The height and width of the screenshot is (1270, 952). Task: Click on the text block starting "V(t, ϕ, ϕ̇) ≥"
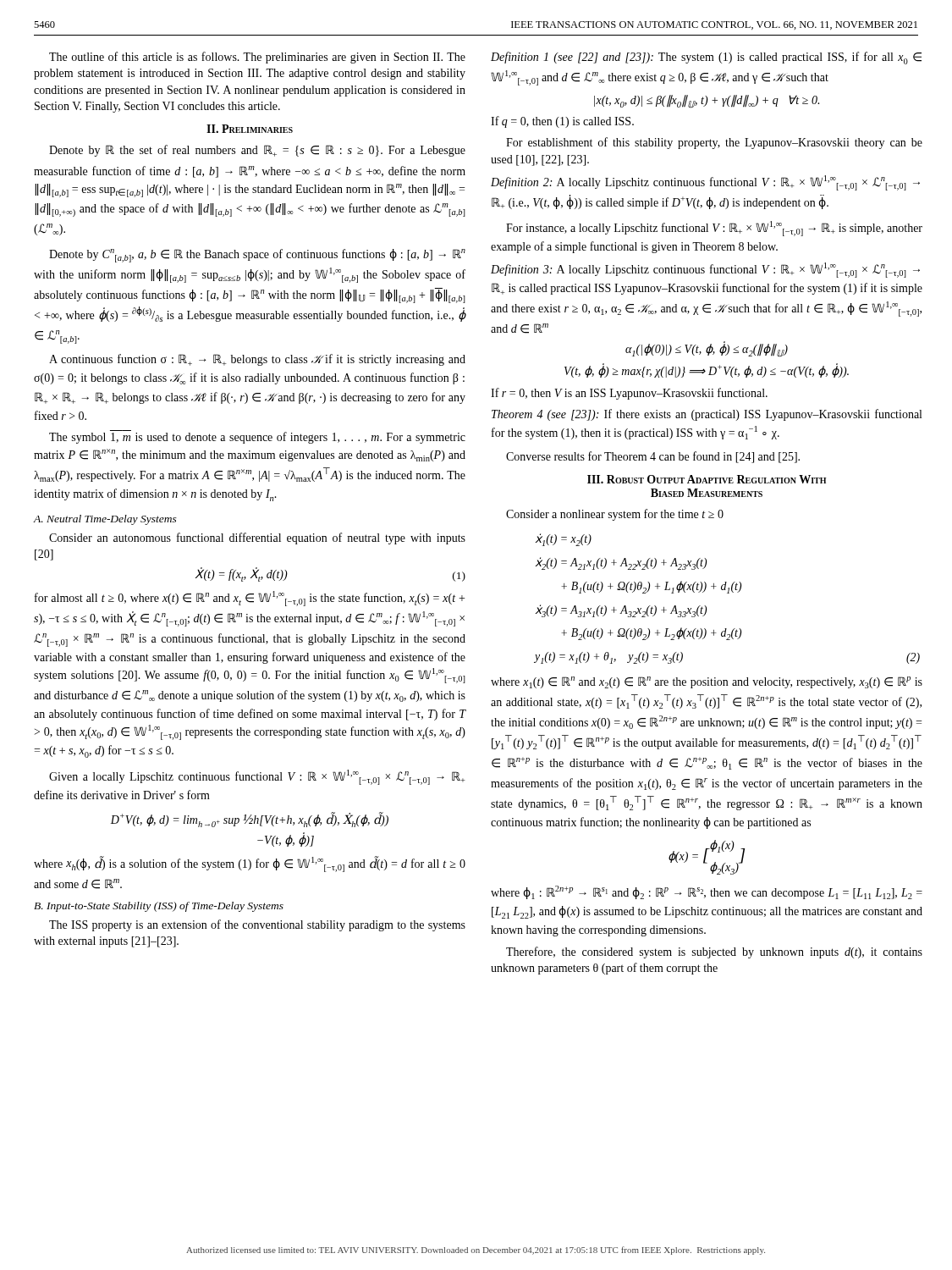point(707,371)
